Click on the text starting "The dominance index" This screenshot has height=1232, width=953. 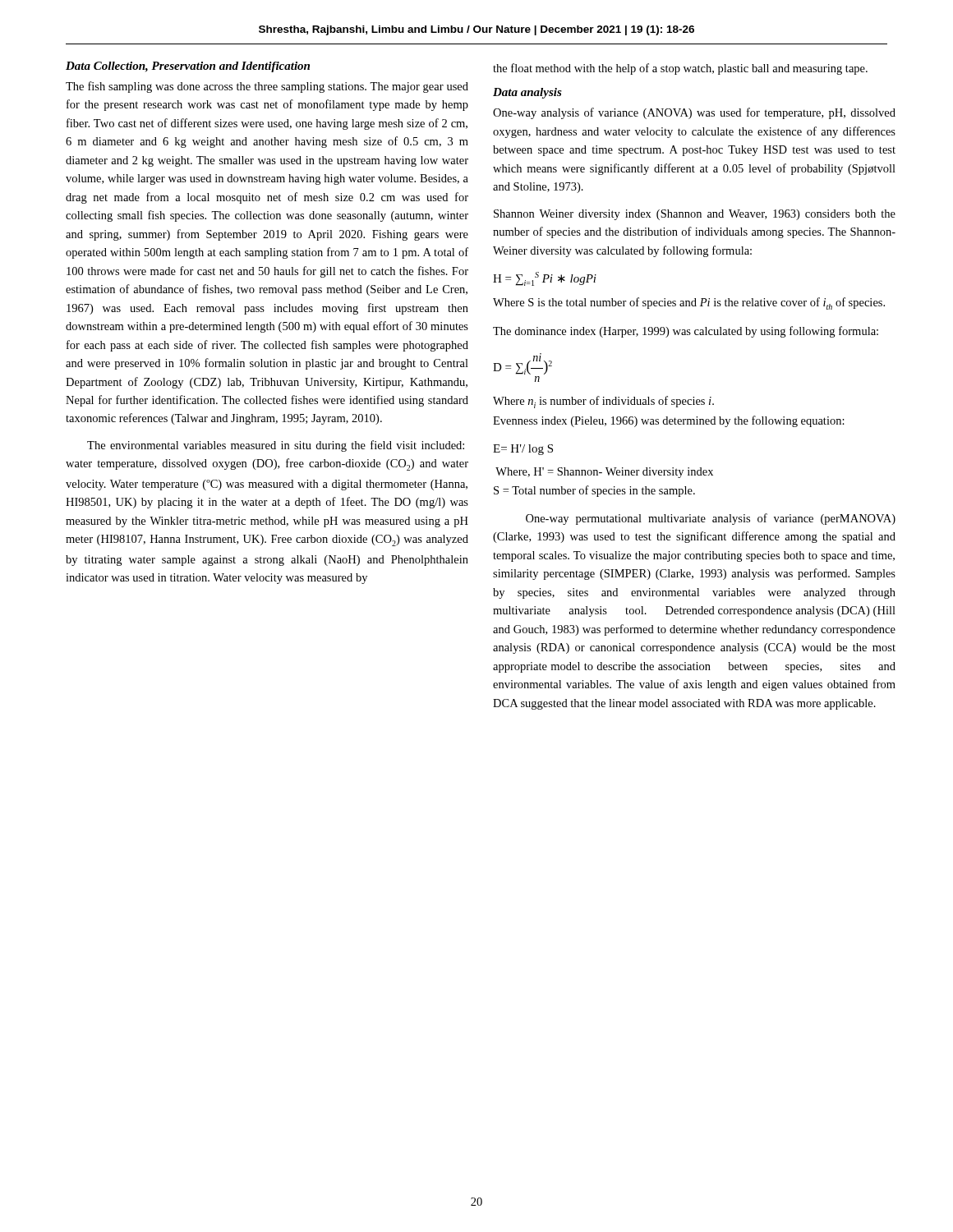[686, 331]
